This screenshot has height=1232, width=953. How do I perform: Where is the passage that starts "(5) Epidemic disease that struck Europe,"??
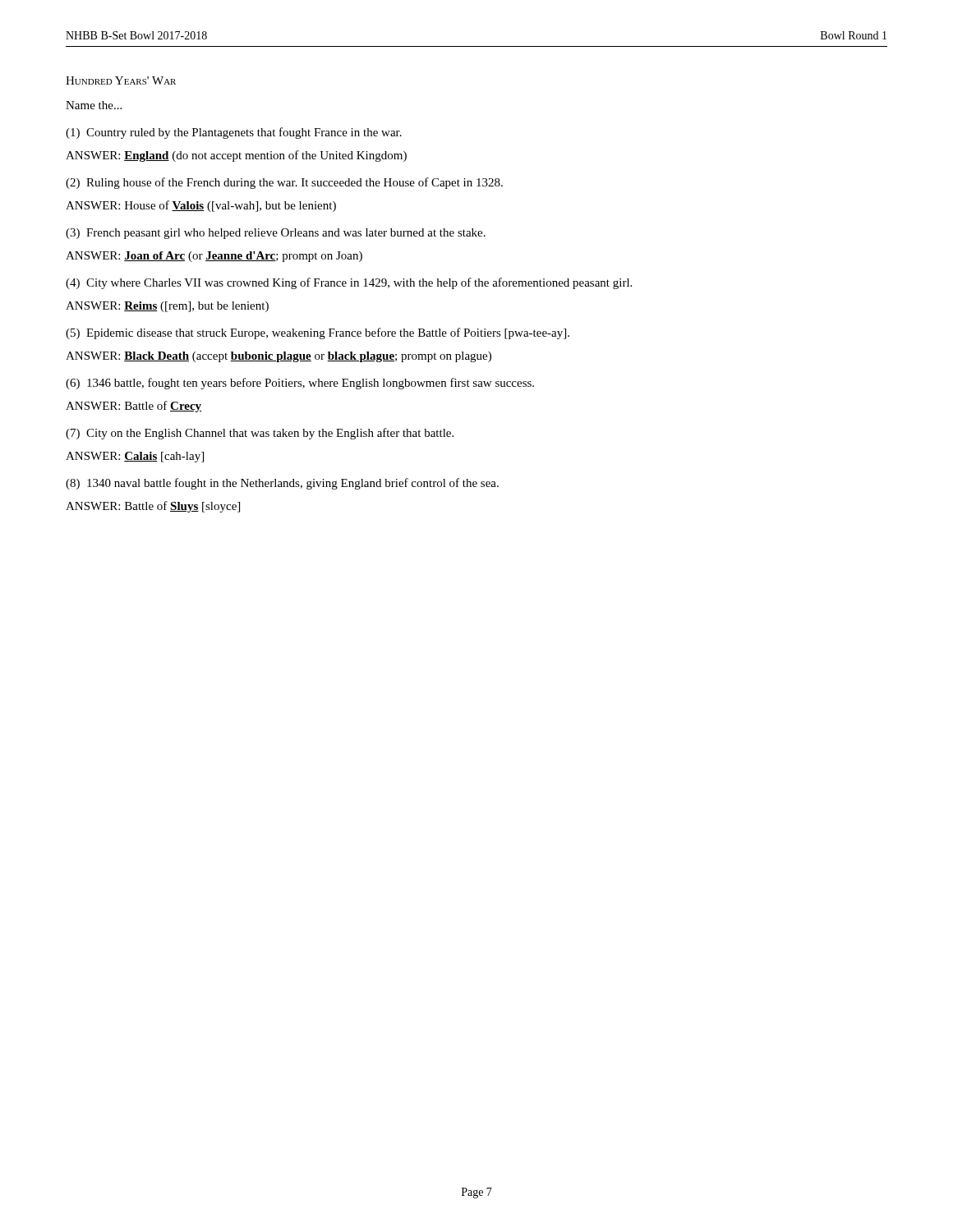tap(476, 332)
